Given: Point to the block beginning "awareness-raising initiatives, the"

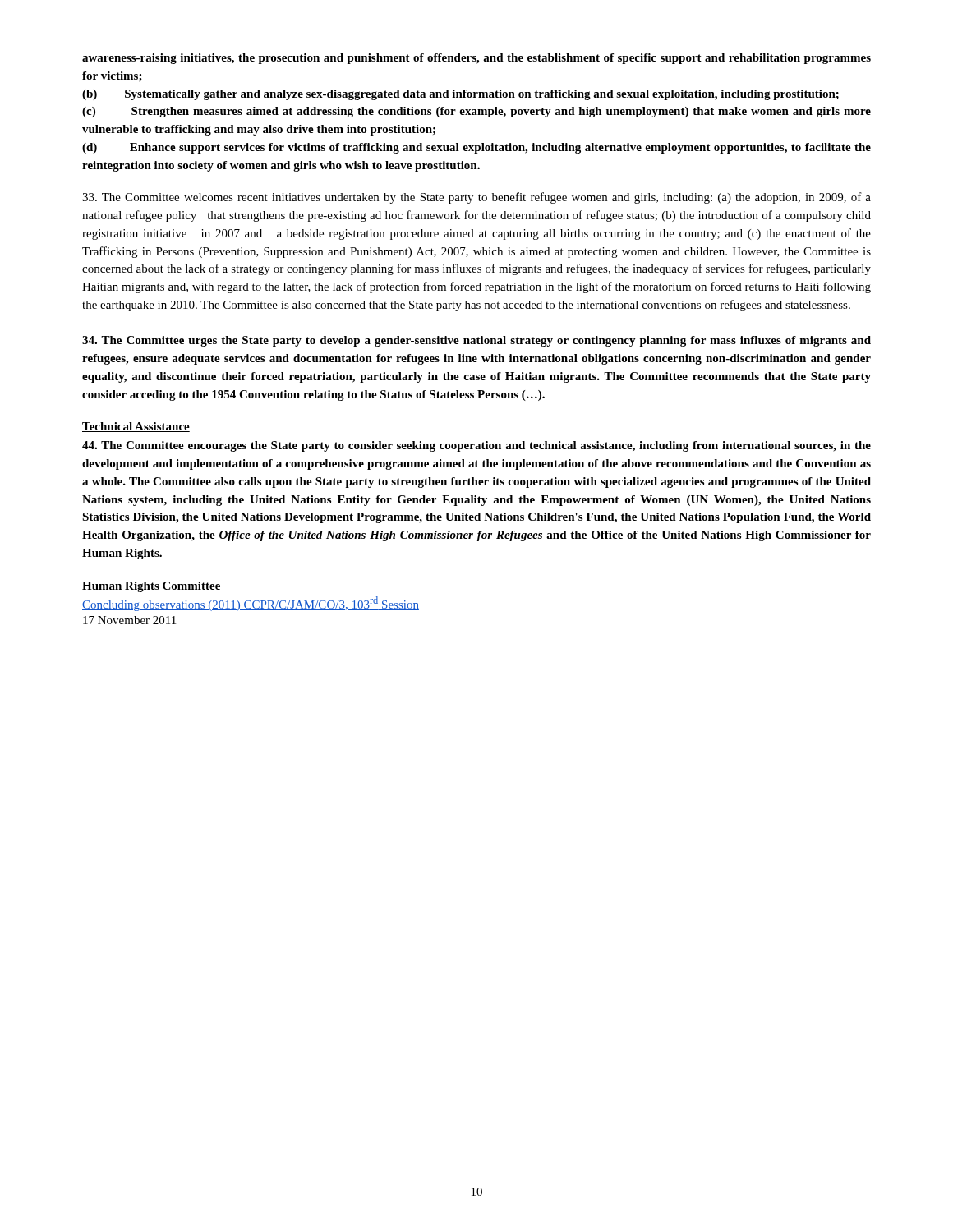Looking at the screenshot, I should [476, 66].
